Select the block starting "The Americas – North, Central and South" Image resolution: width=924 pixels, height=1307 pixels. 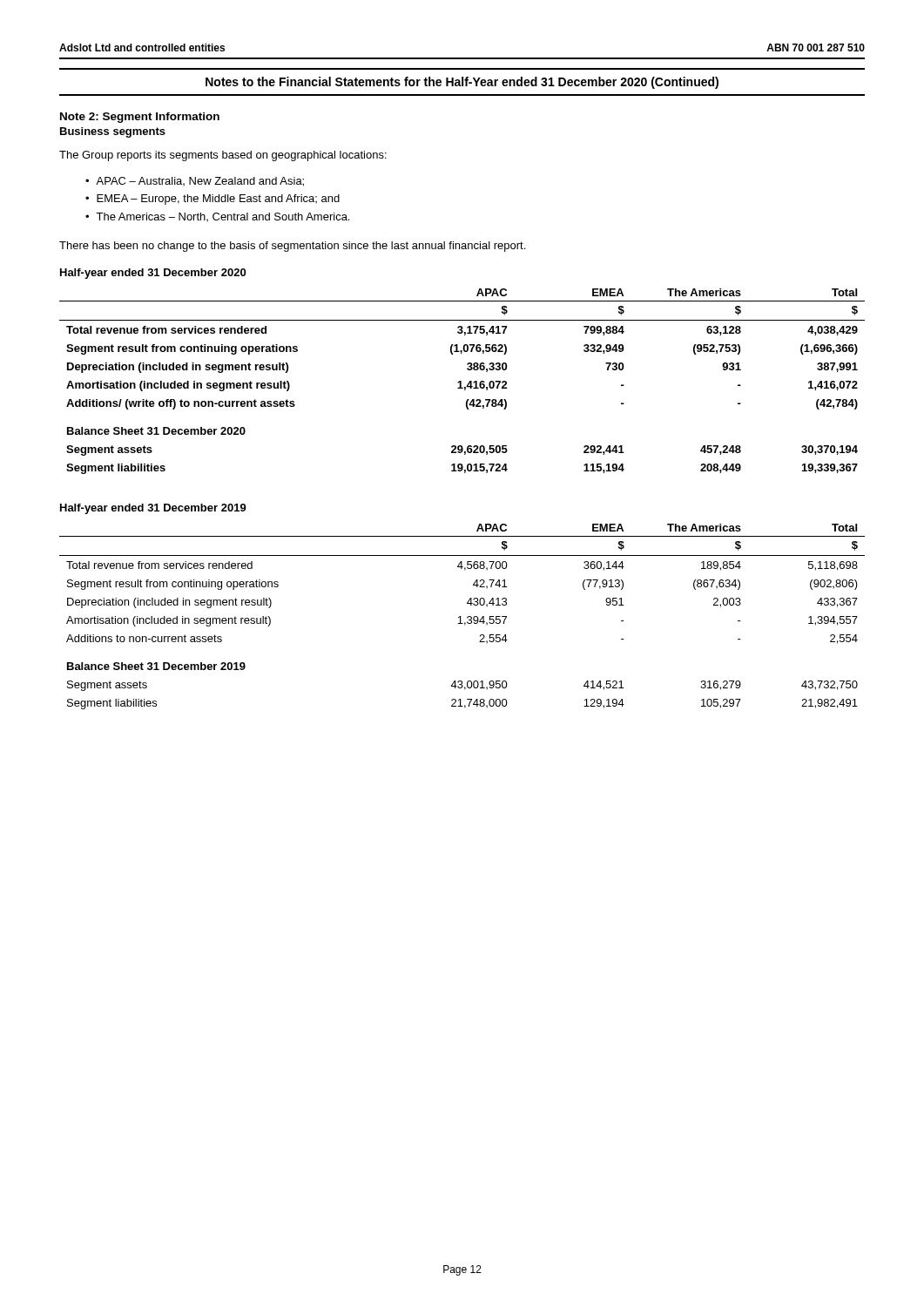coord(223,217)
